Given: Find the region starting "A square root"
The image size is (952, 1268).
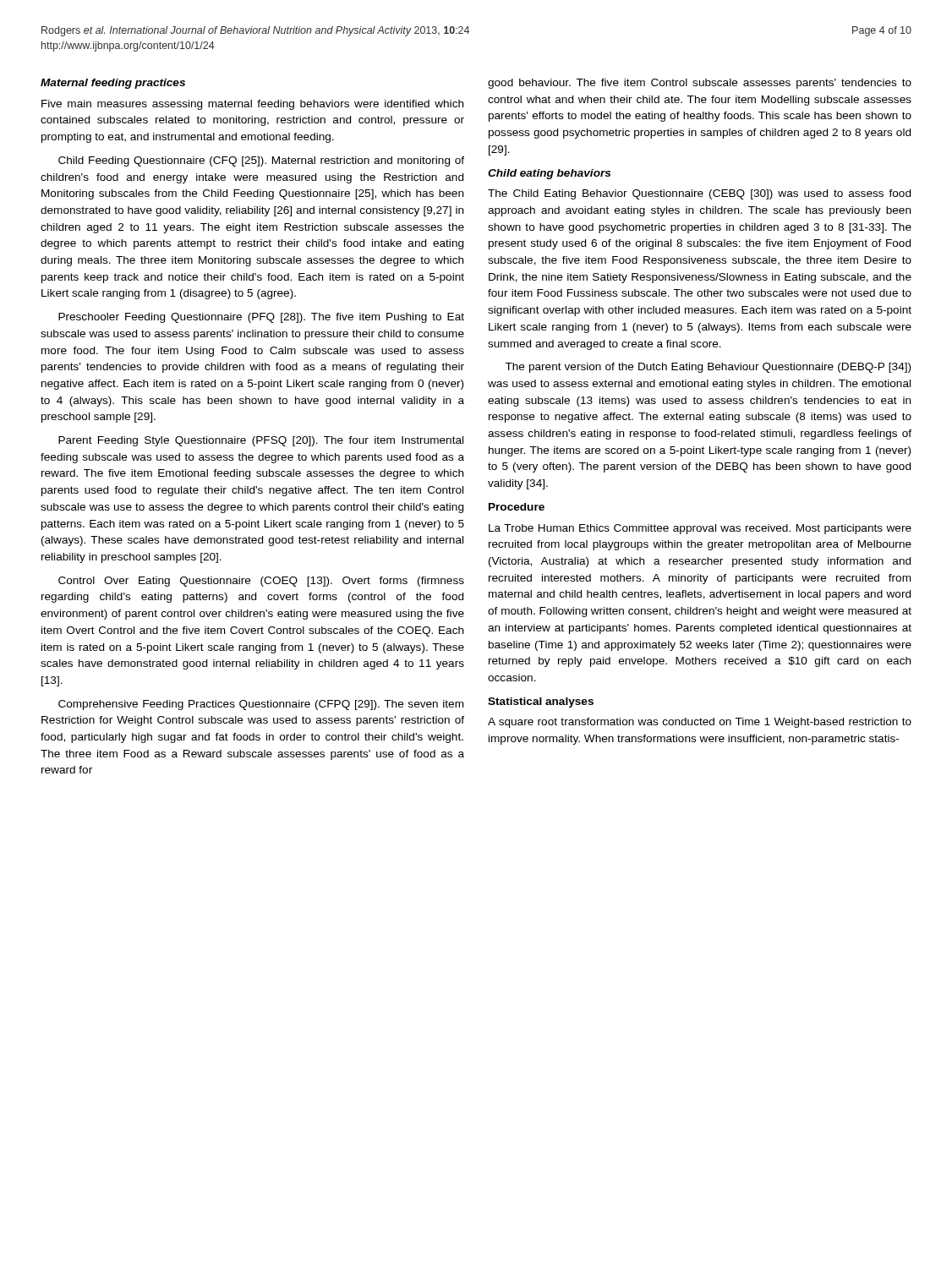Looking at the screenshot, I should (700, 730).
